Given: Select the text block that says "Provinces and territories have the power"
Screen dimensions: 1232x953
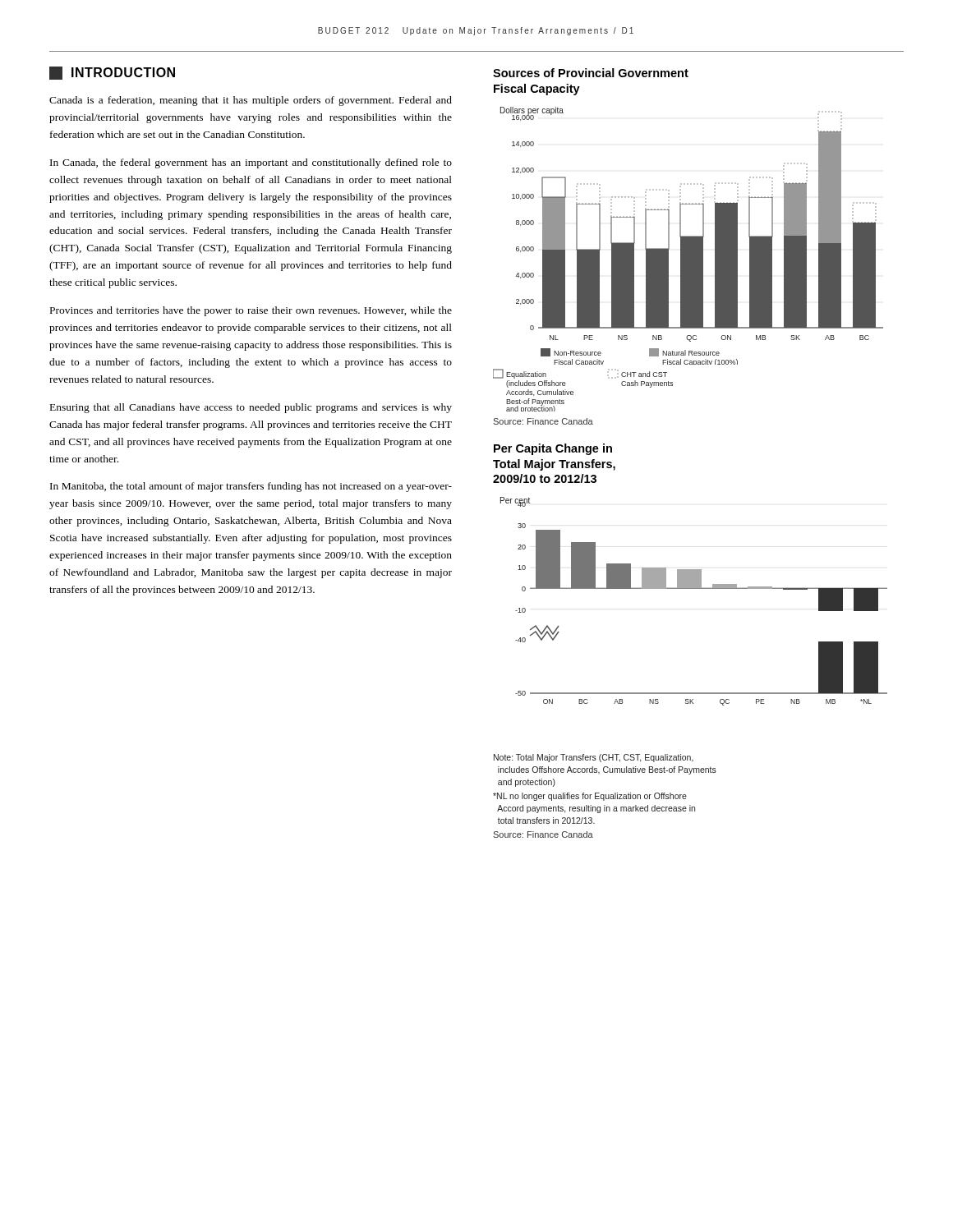Looking at the screenshot, I should coord(251,345).
